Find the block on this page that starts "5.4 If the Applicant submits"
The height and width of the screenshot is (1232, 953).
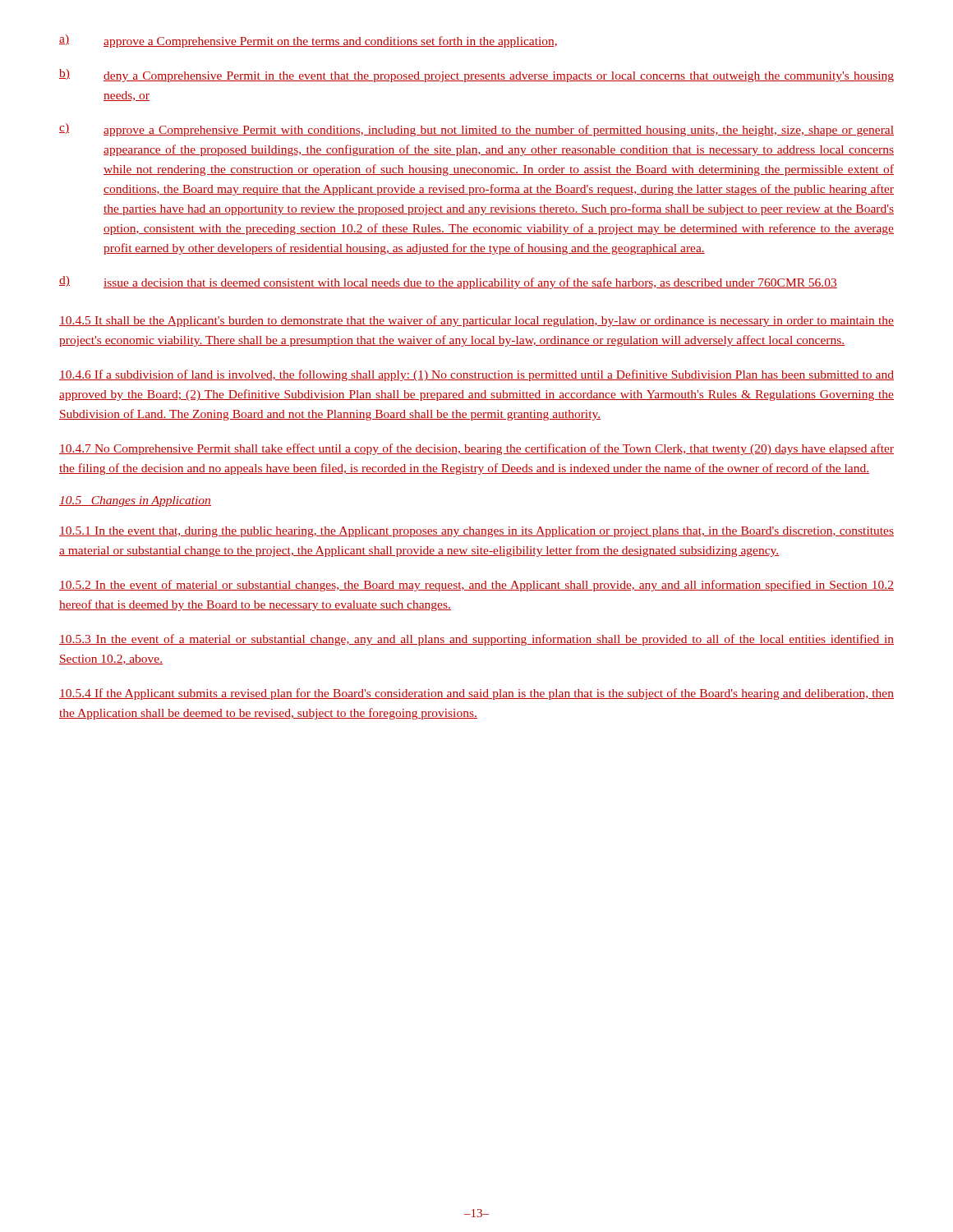coord(476,703)
